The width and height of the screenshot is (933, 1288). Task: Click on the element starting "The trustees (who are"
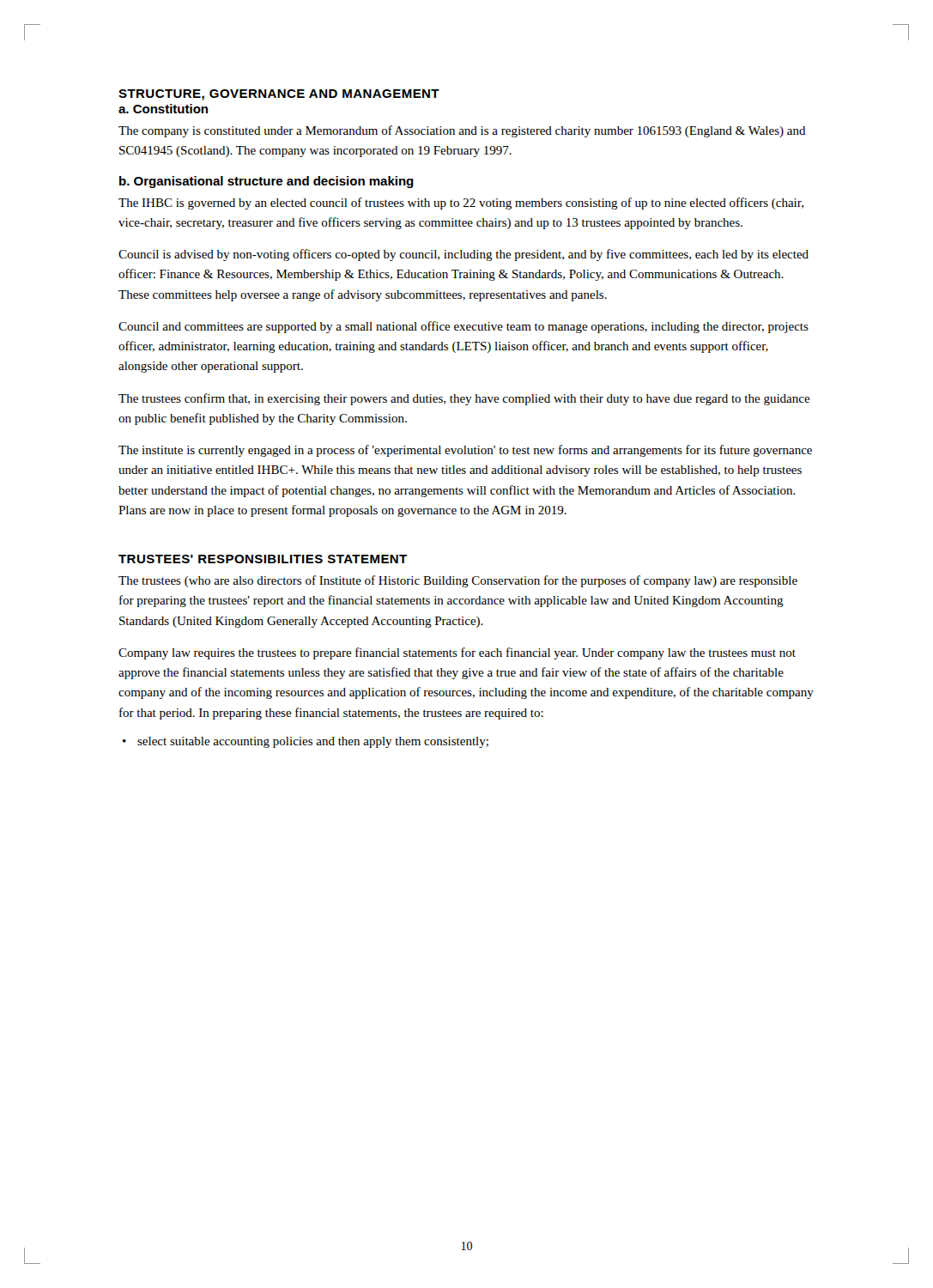458,600
